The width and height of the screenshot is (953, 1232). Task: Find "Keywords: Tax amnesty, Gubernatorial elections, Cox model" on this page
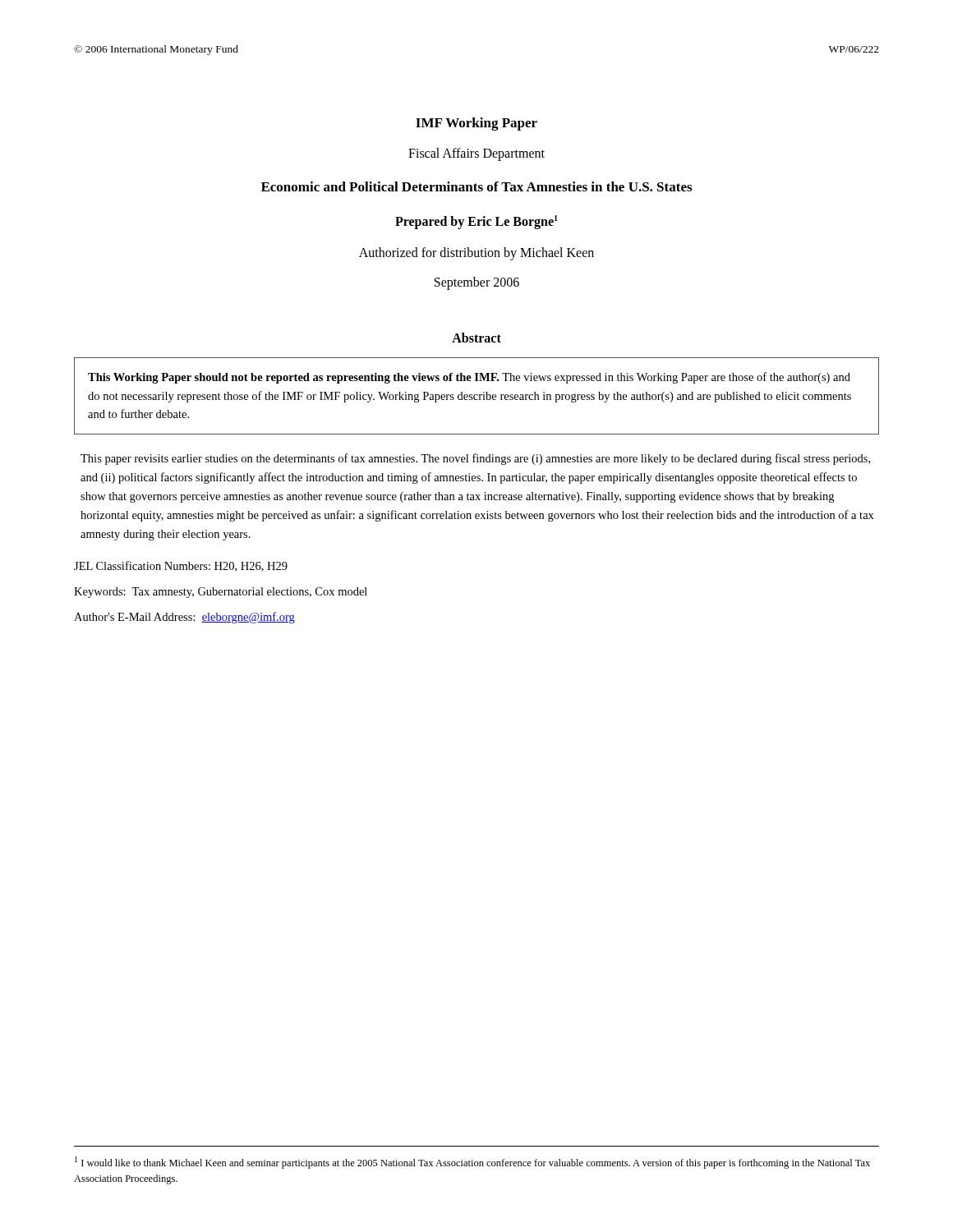[x=221, y=591]
